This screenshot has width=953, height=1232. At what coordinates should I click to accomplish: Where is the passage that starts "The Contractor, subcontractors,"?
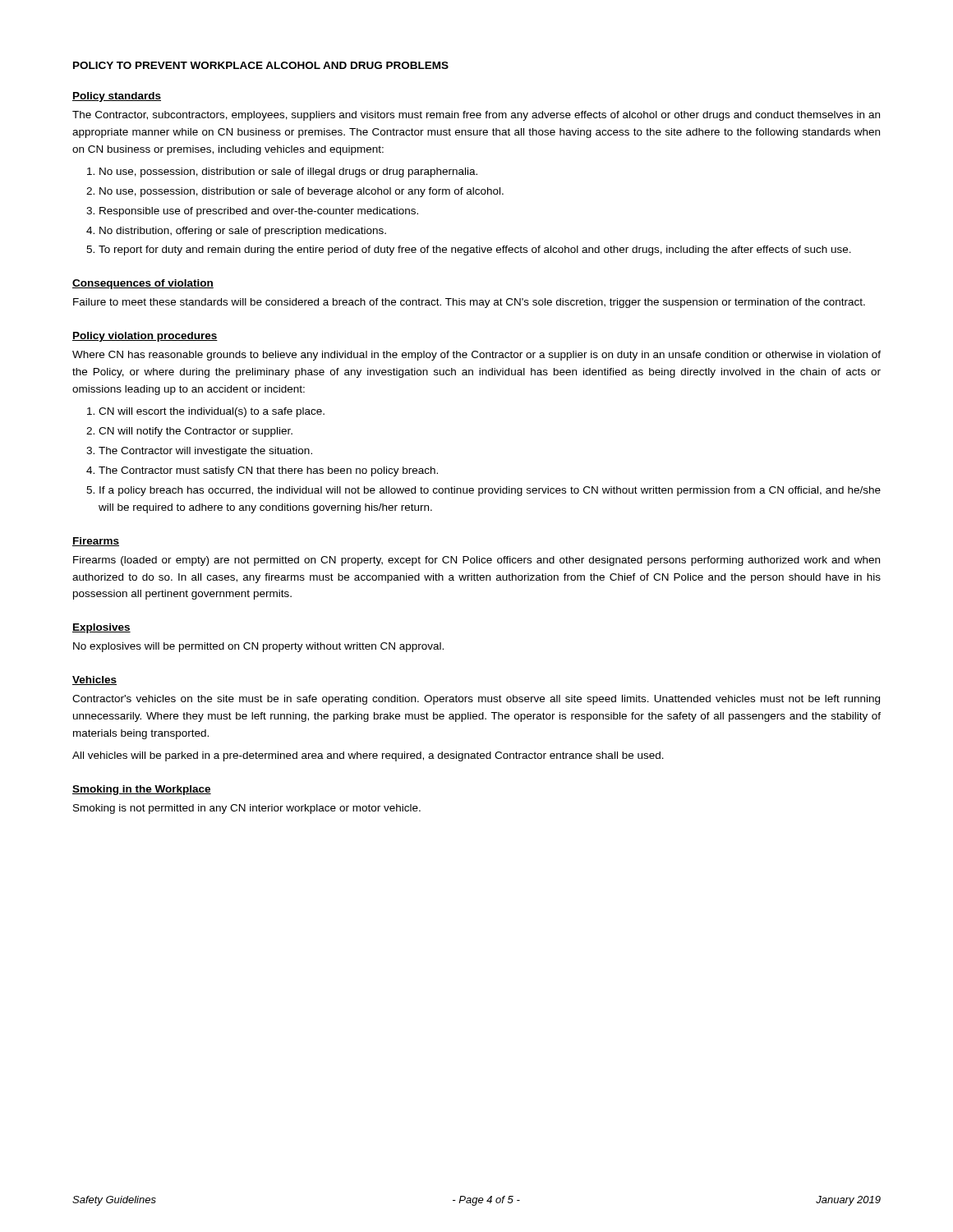(x=476, y=132)
